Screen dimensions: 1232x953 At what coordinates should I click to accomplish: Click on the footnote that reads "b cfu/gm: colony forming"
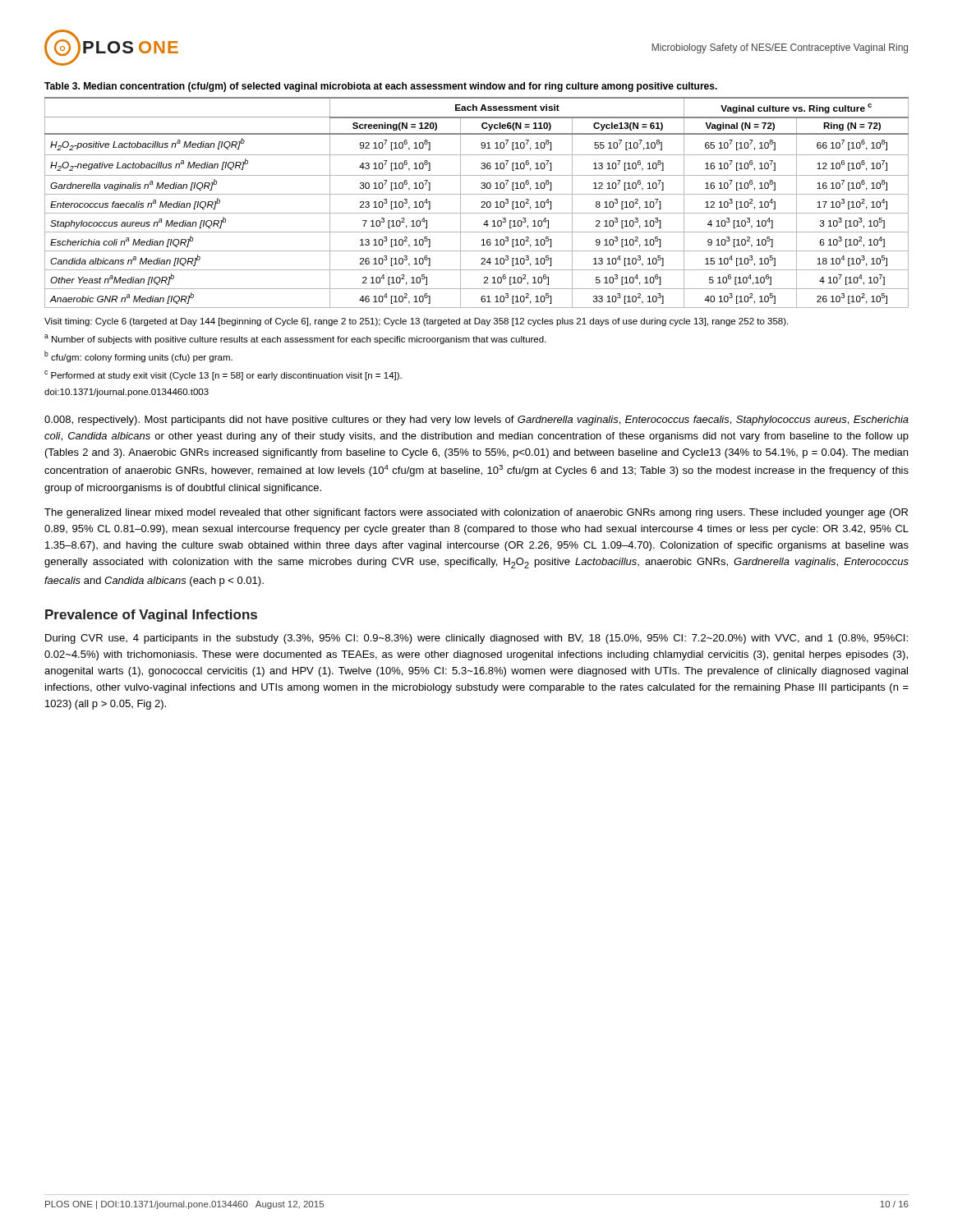click(139, 356)
